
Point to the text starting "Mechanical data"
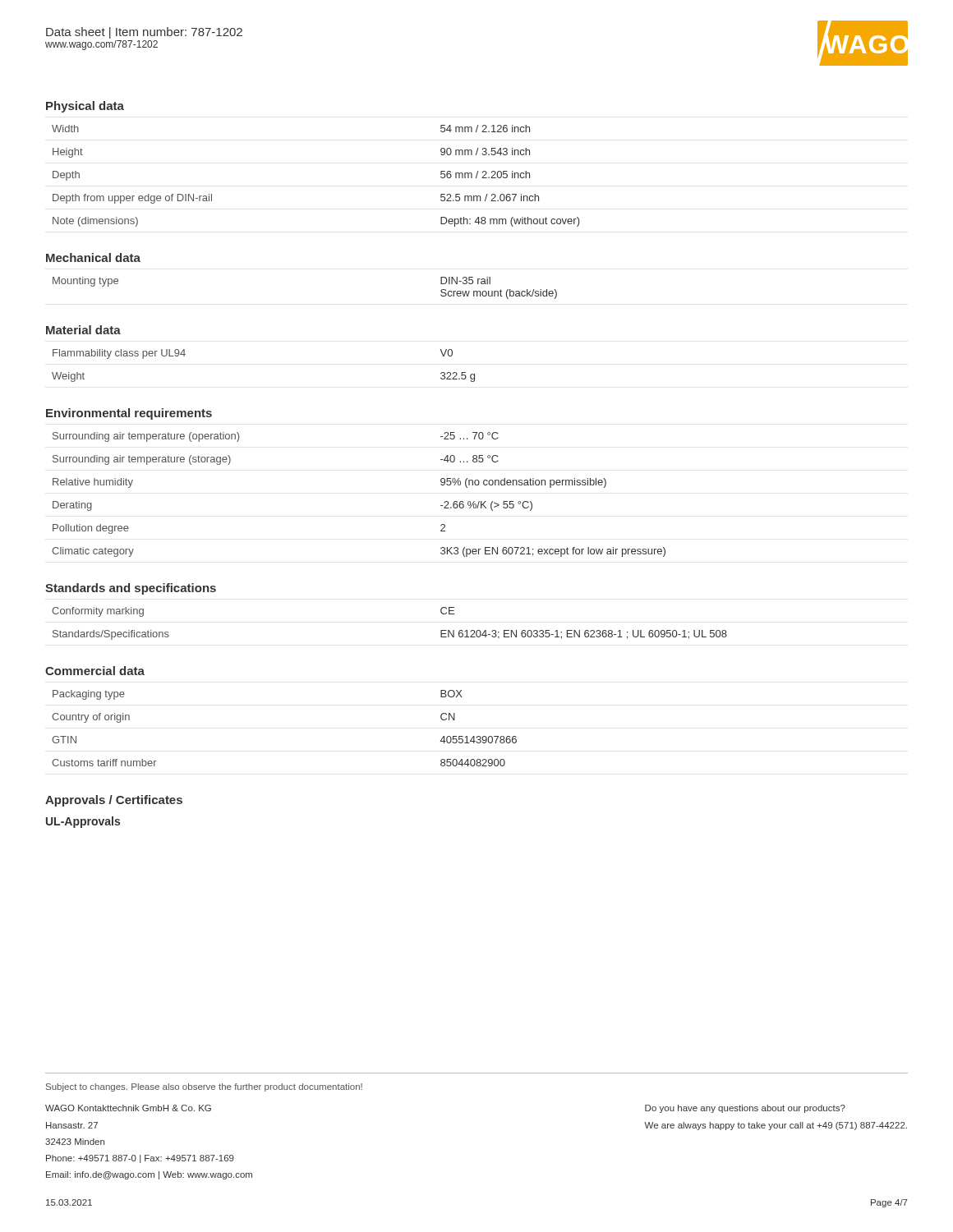point(93,257)
